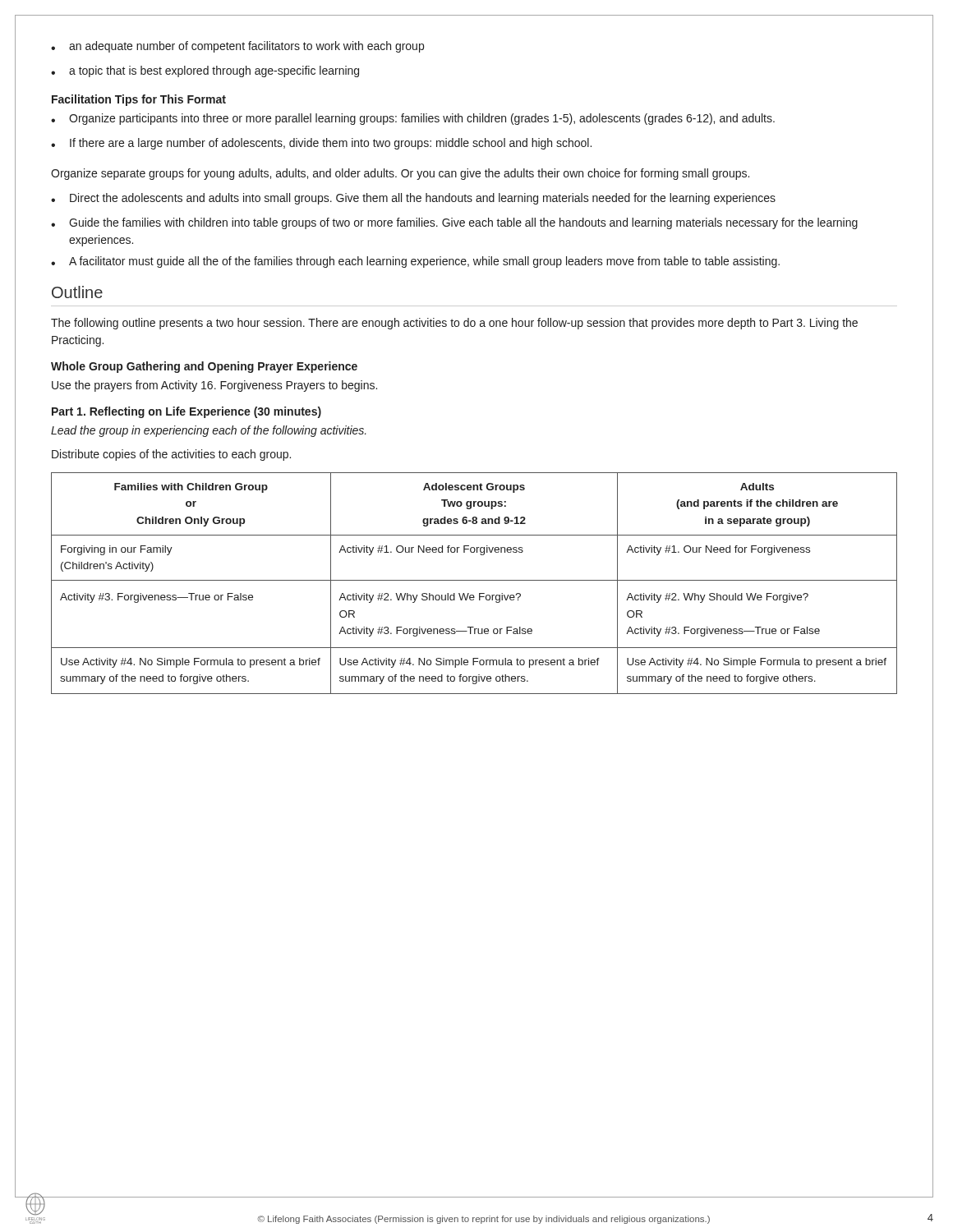Navigate to the region starting "Facilitation Tips for"
The height and width of the screenshot is (1232, 953).
coord(138,99)
